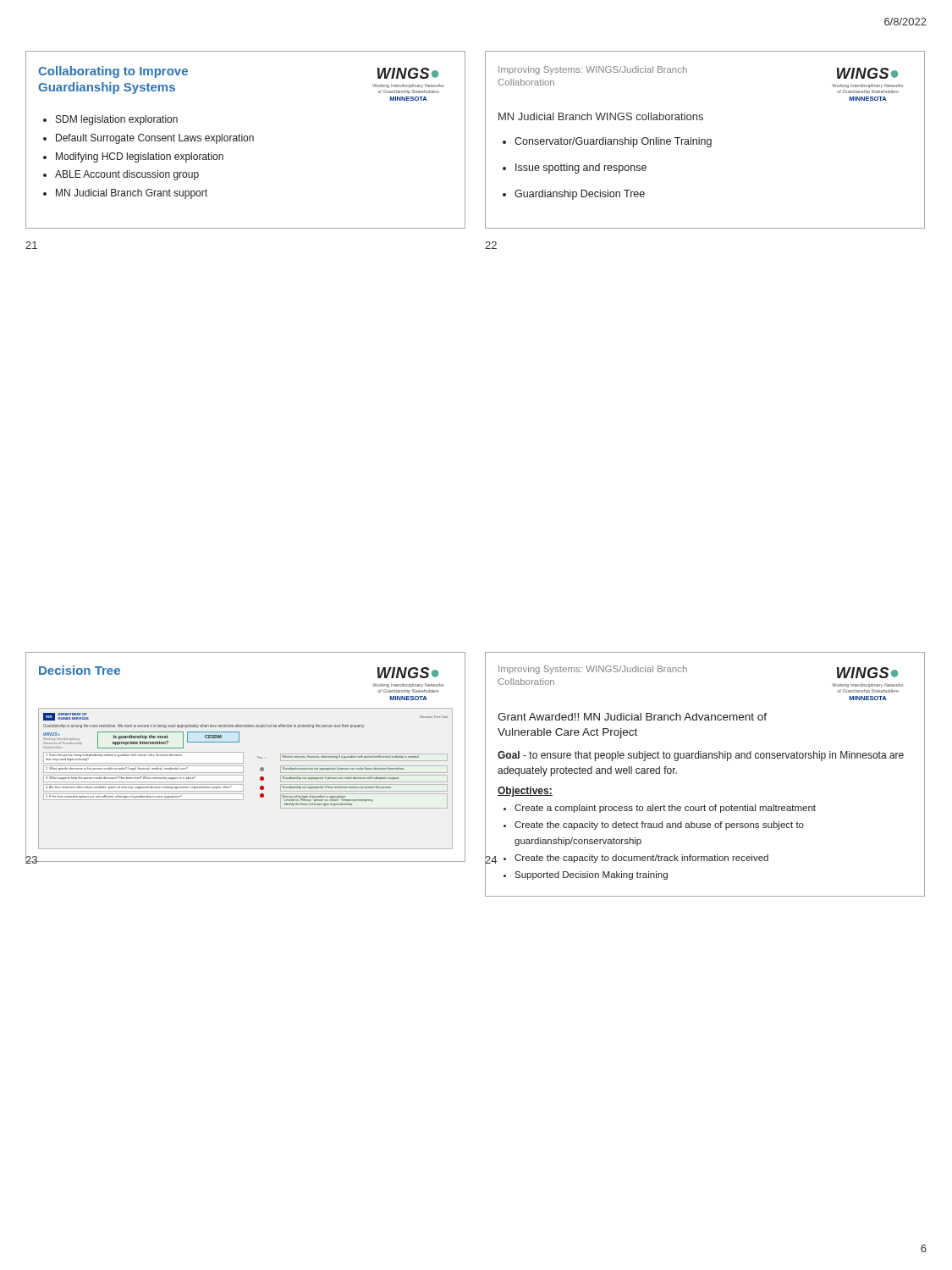This screenshot has width=952, height=1270.
Task: Find the element starting "Conservator/Guardianship Online Training Issue spotting and"
Action: [613, 142]
